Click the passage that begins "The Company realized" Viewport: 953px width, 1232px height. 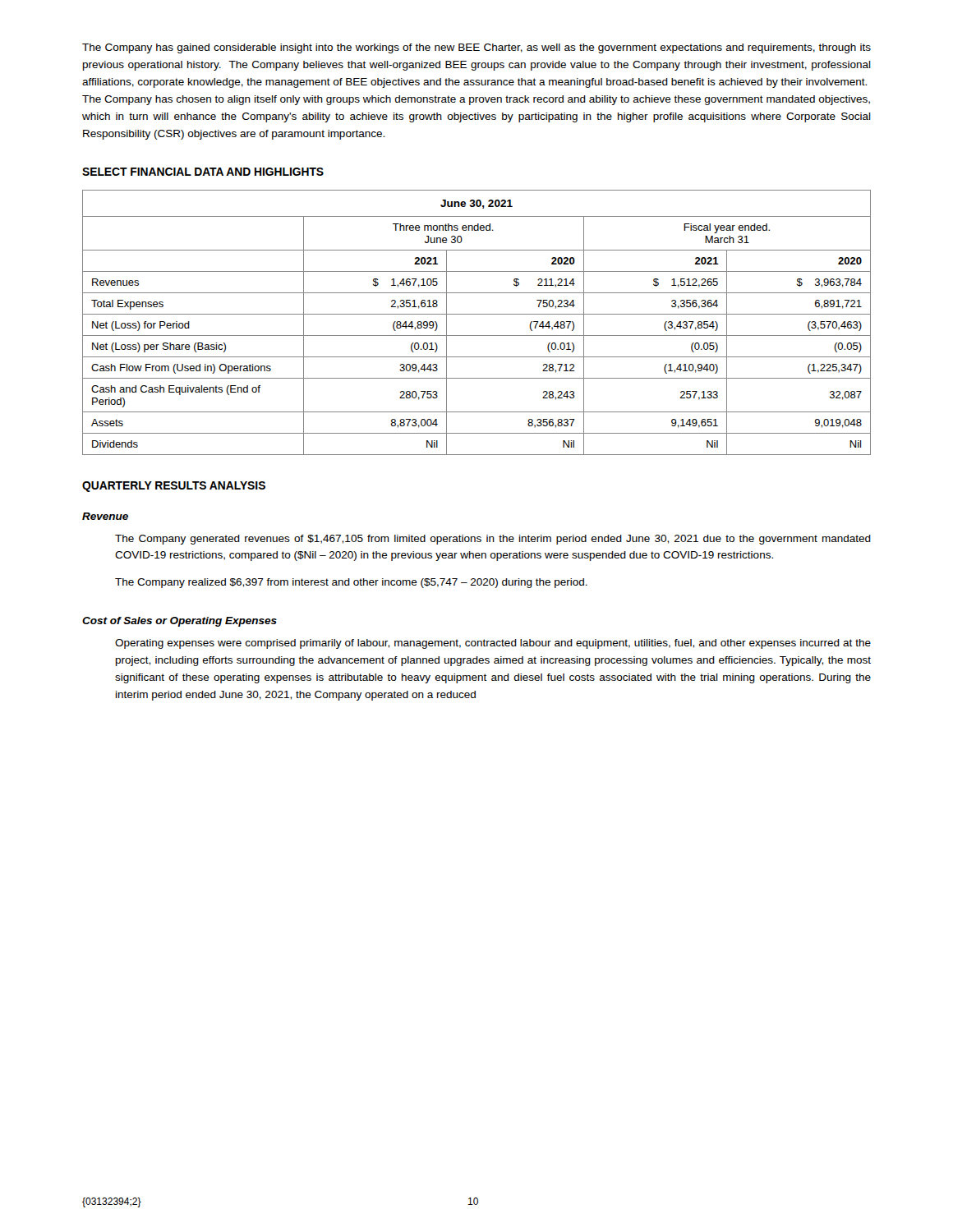(351, 582)
